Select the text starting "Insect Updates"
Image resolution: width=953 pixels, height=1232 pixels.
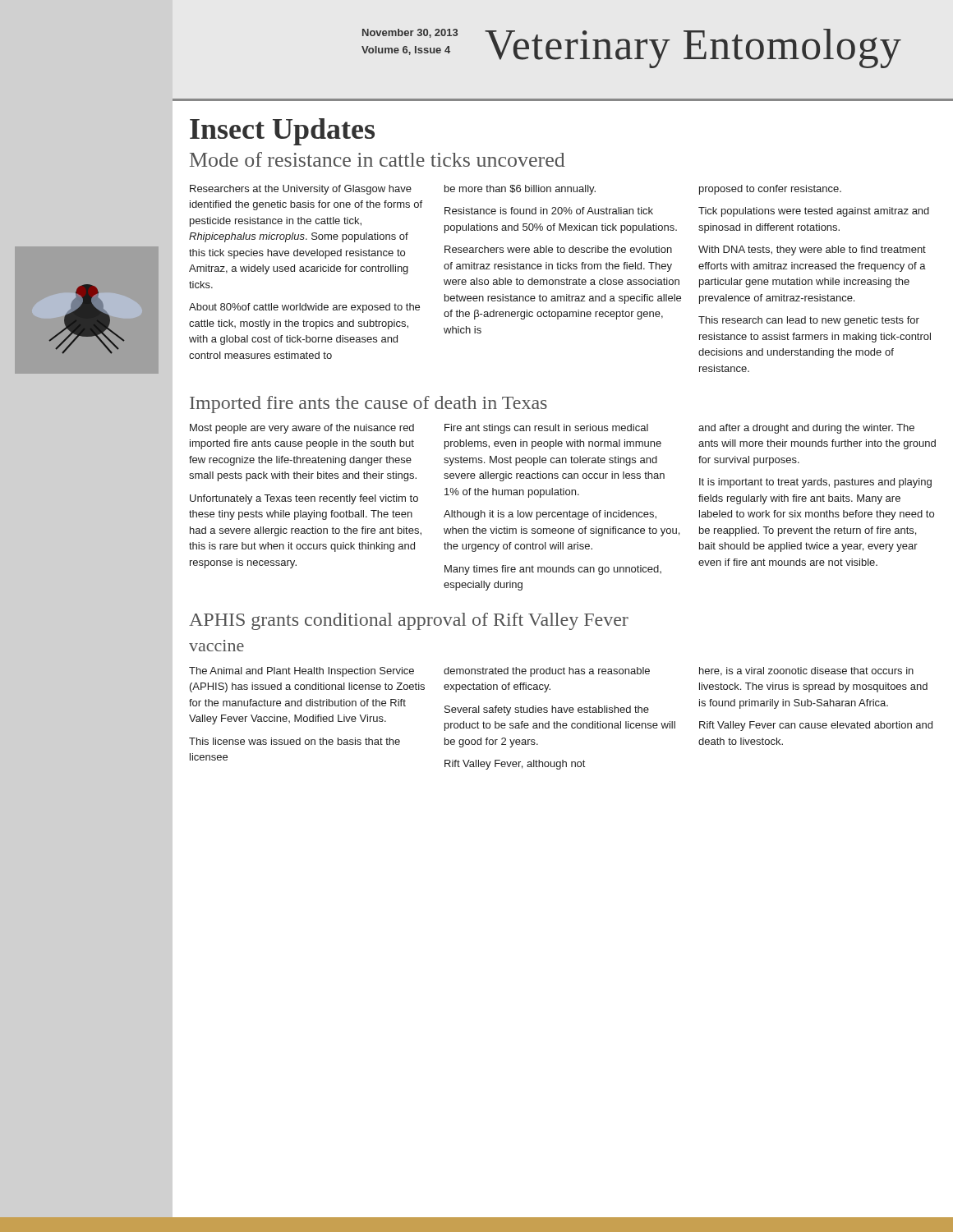tap(282, 129)
